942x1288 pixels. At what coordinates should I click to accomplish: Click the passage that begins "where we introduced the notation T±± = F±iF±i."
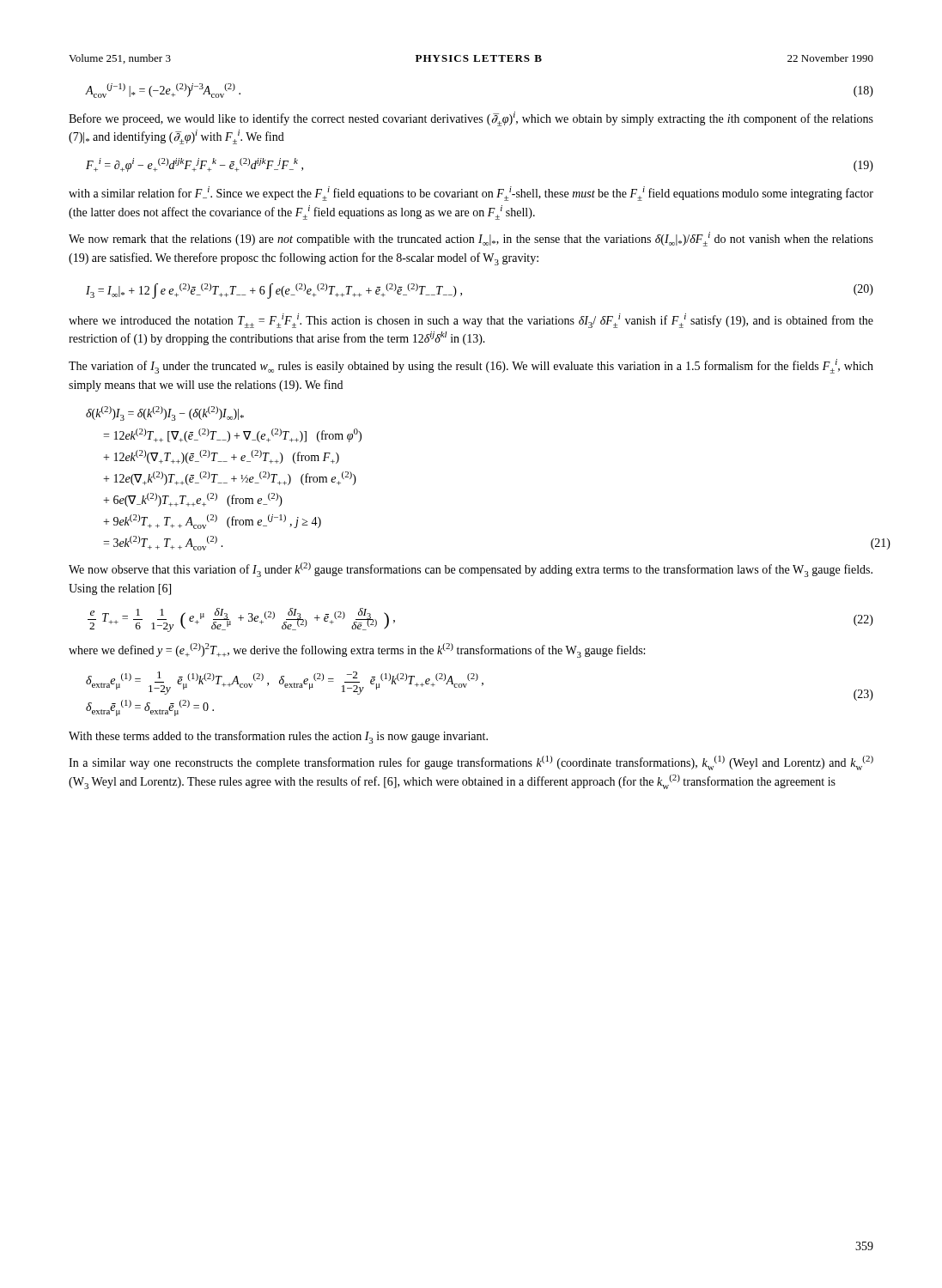[471, 330]
